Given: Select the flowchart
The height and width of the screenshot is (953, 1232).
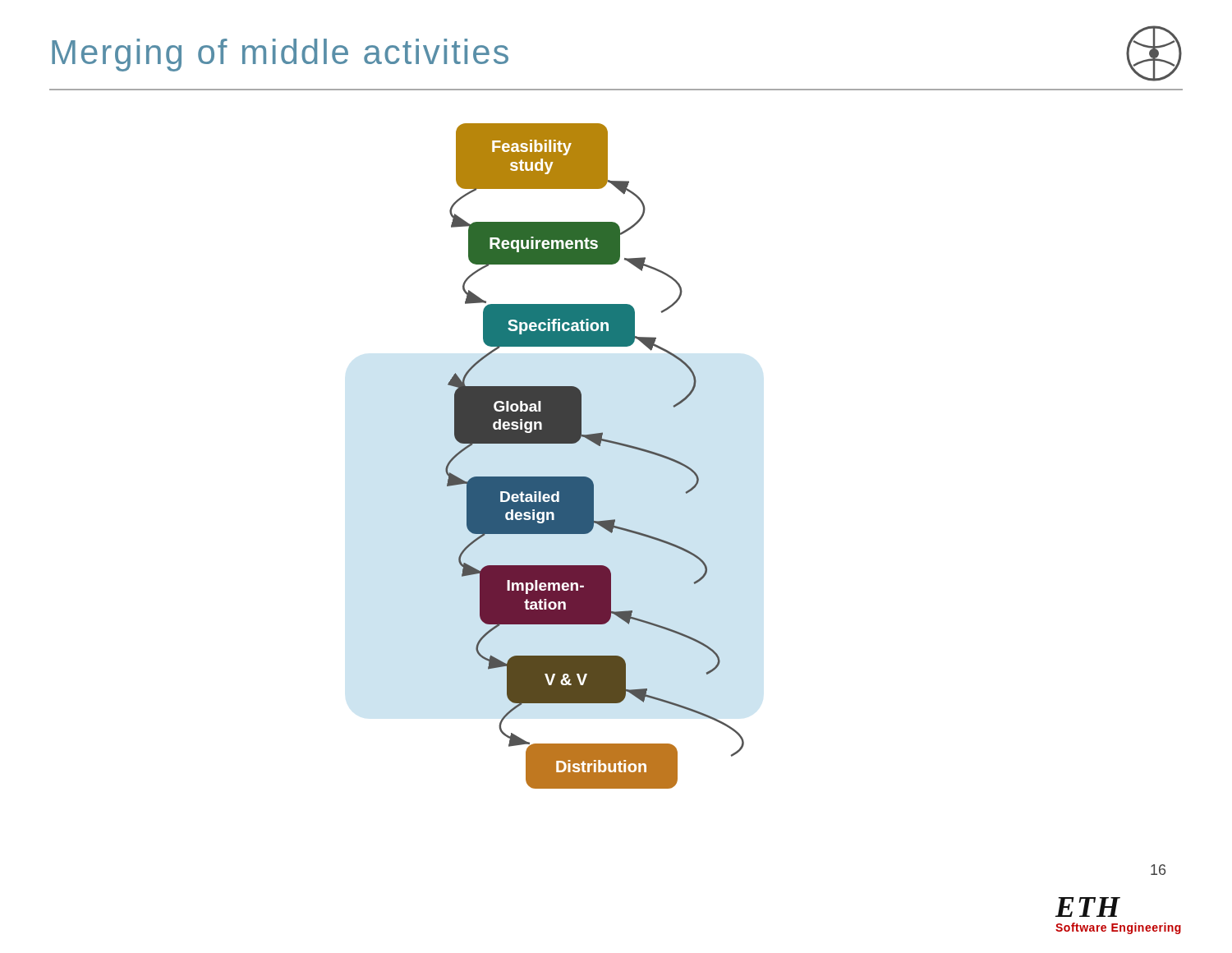Looking at the screenshot, I should [x=616, y=489].
